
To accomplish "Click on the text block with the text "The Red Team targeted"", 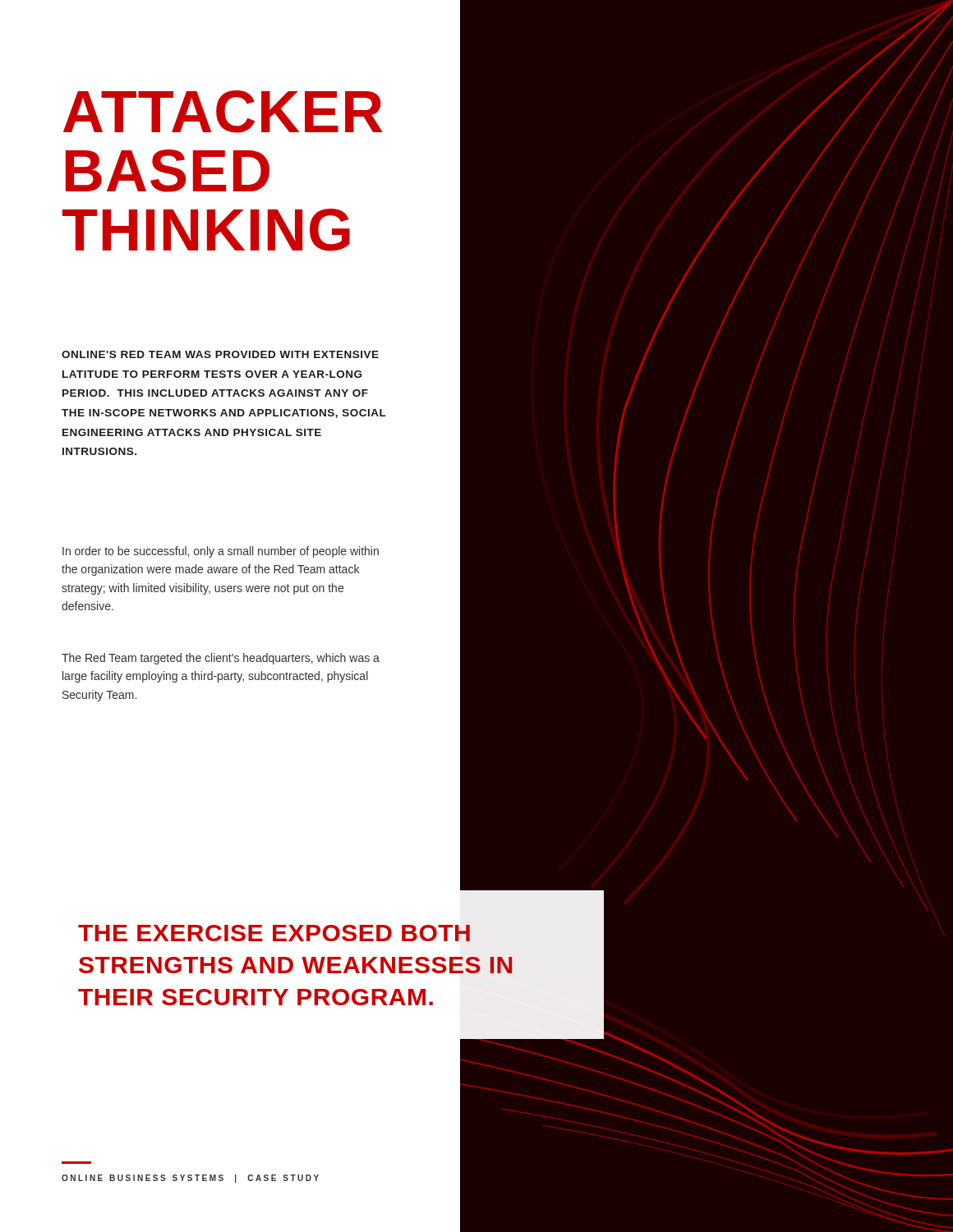I will click(x=221, y=676).
